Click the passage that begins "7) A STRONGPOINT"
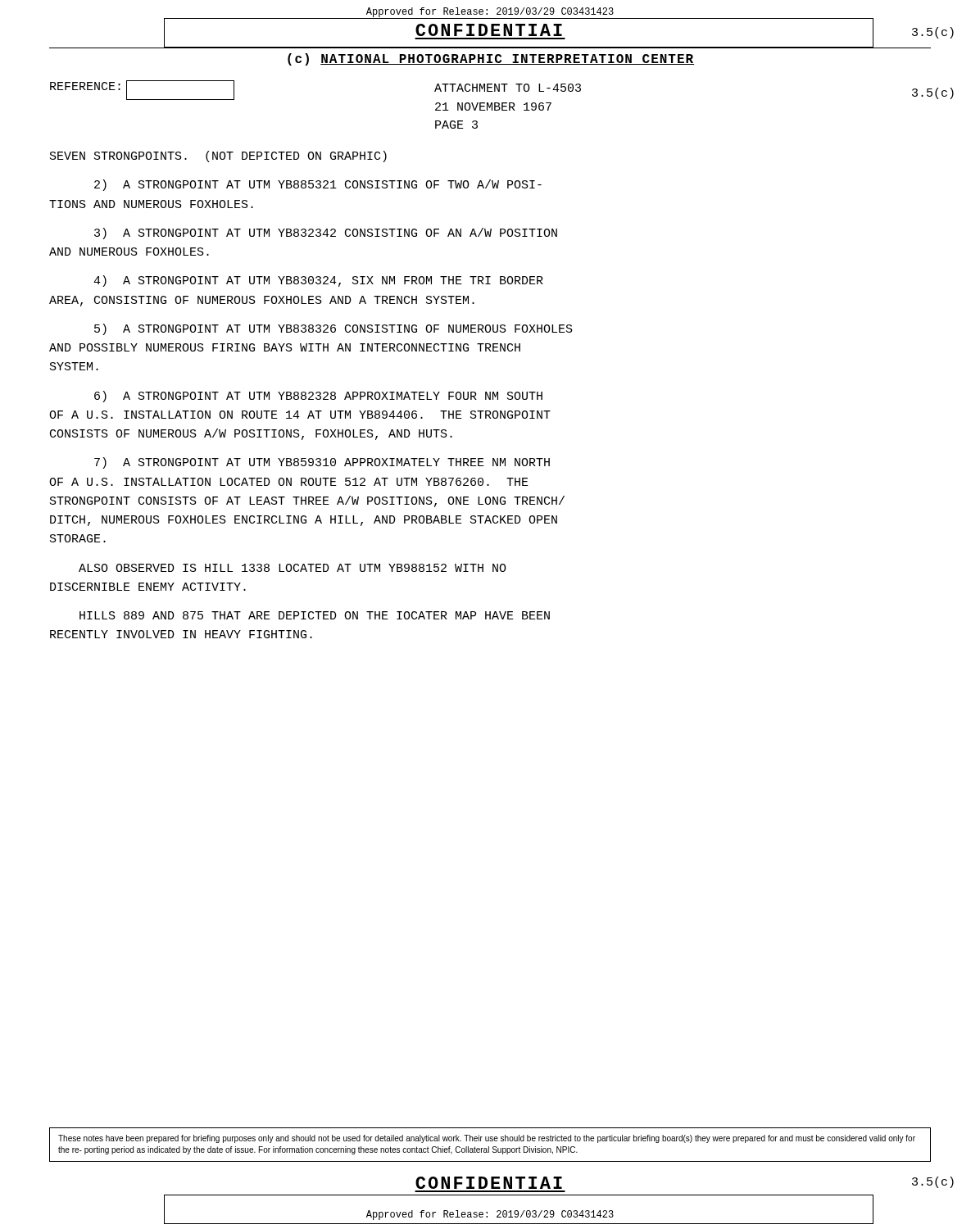Image resolution: width=980 pixels, height=1229 pixels. [307, 502]
